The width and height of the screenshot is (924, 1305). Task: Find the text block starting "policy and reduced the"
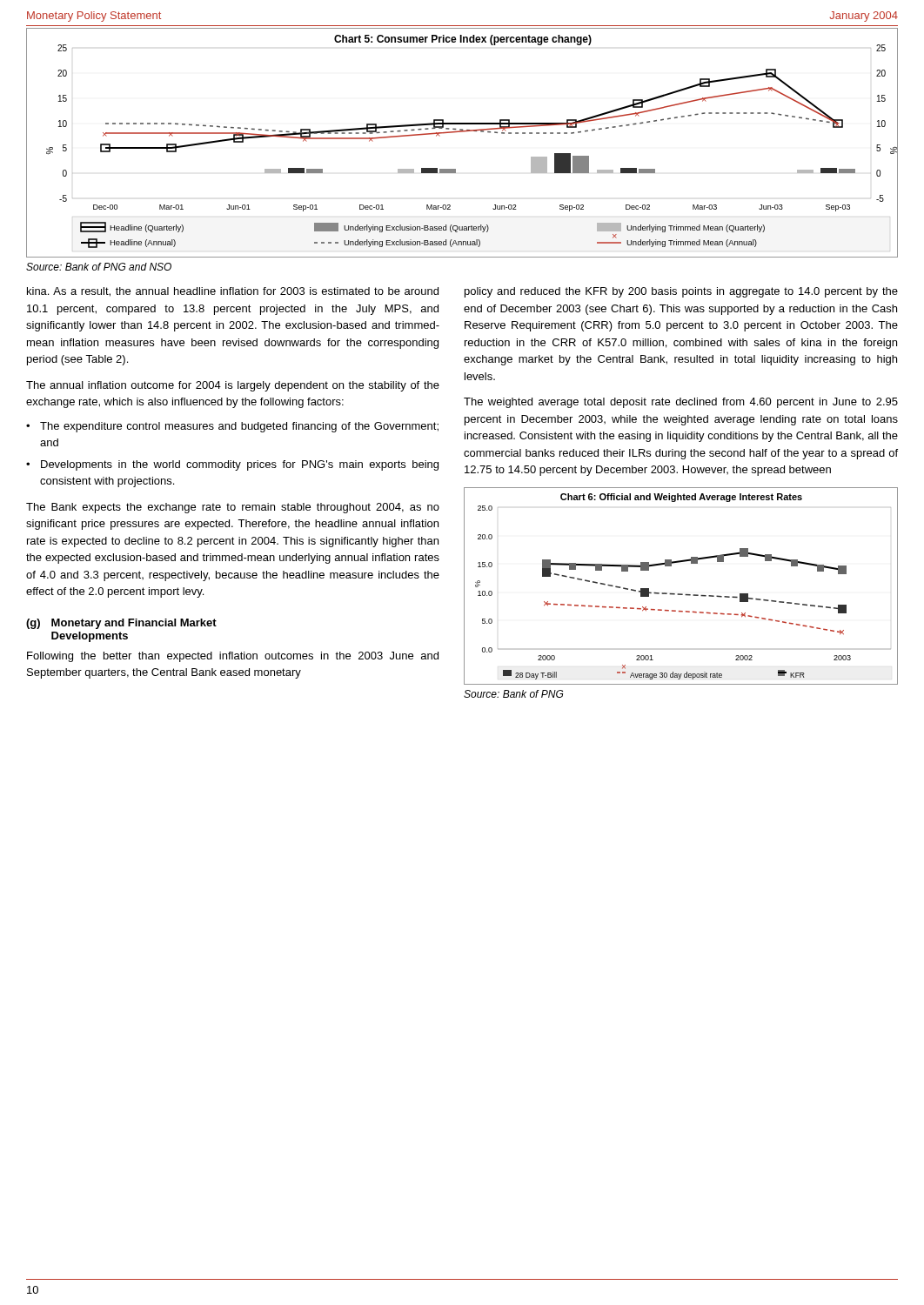(681, 333)
